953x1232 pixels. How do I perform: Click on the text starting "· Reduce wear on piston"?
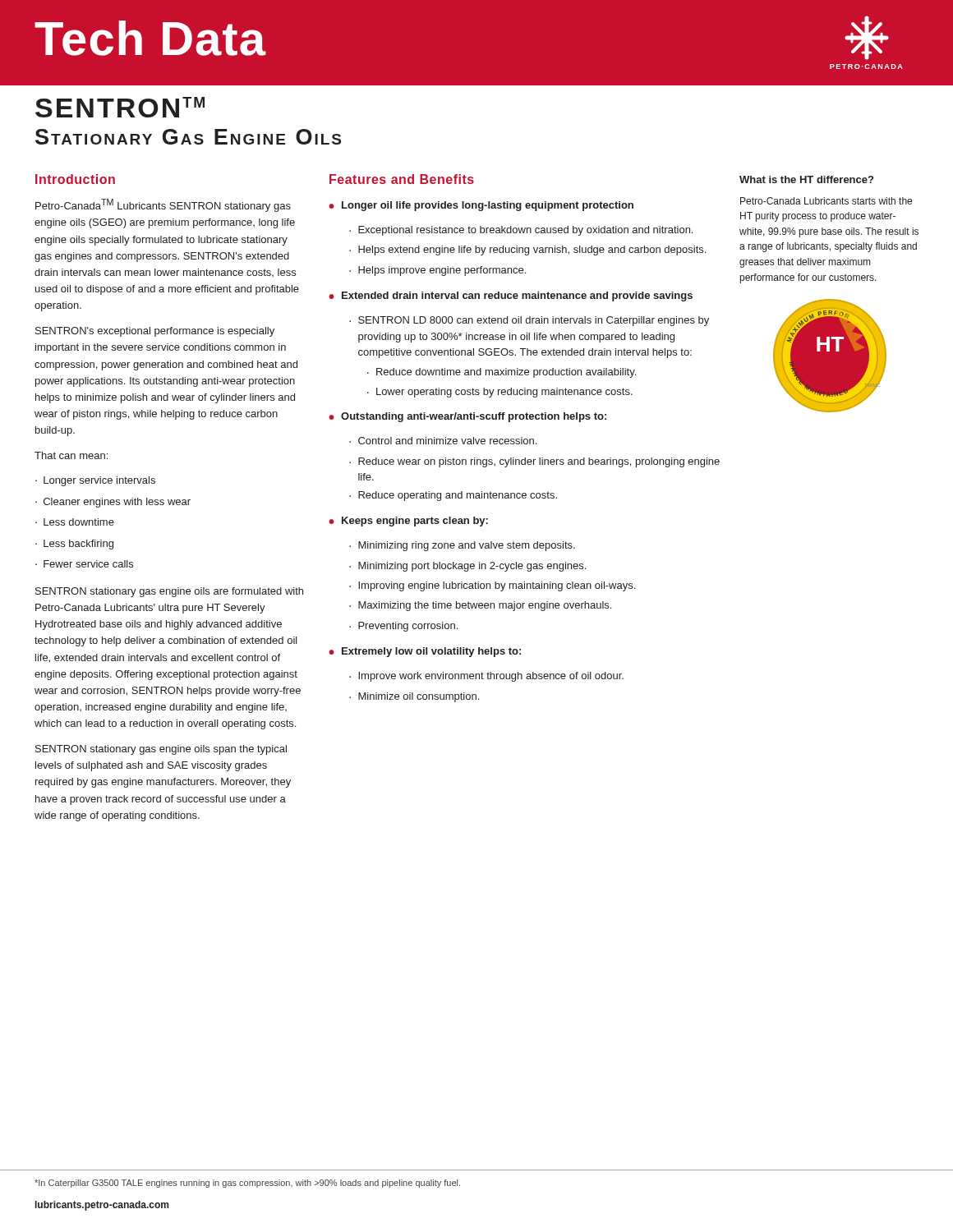(536, 469)
